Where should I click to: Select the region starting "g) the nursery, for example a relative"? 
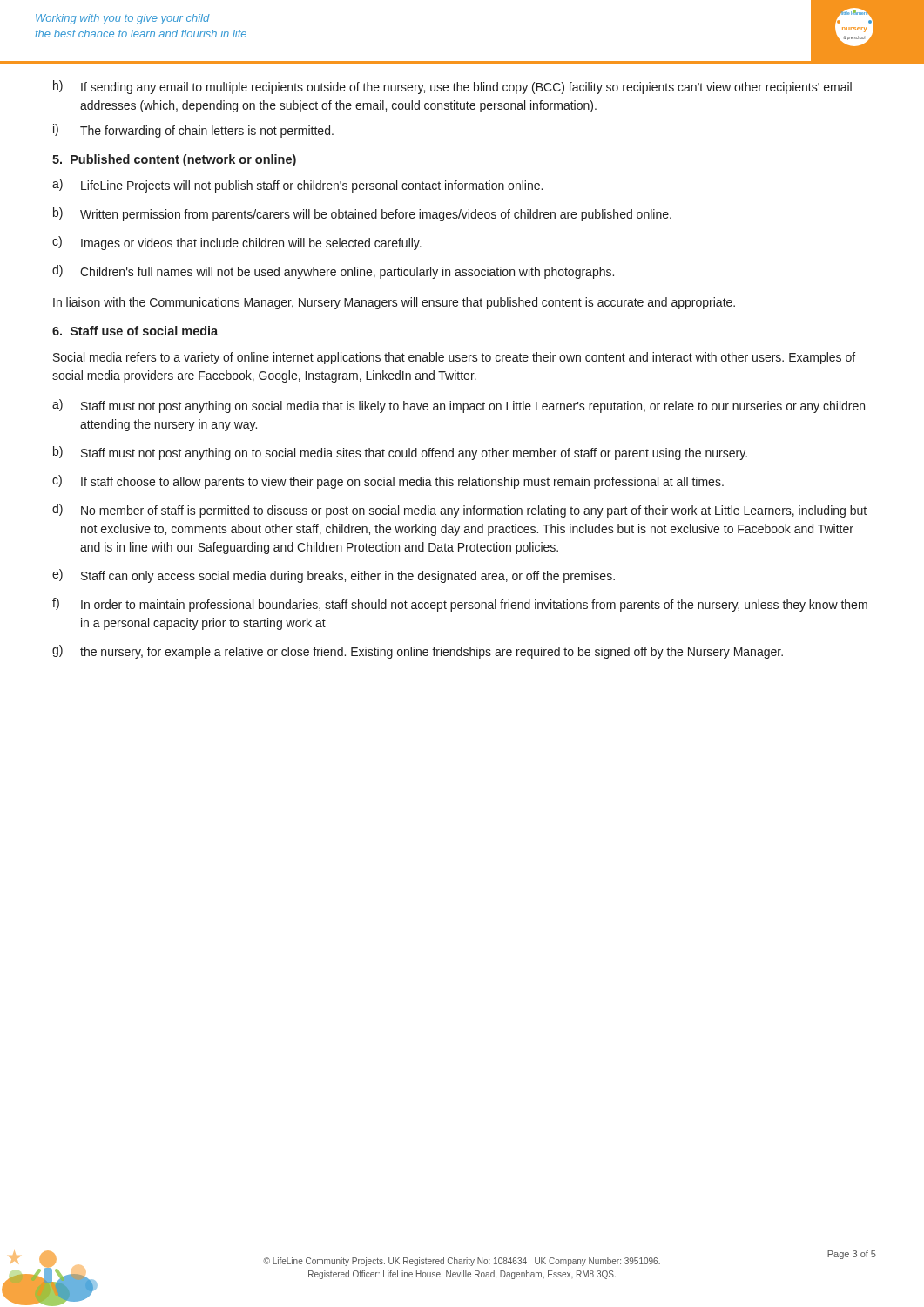pos(464,652)
